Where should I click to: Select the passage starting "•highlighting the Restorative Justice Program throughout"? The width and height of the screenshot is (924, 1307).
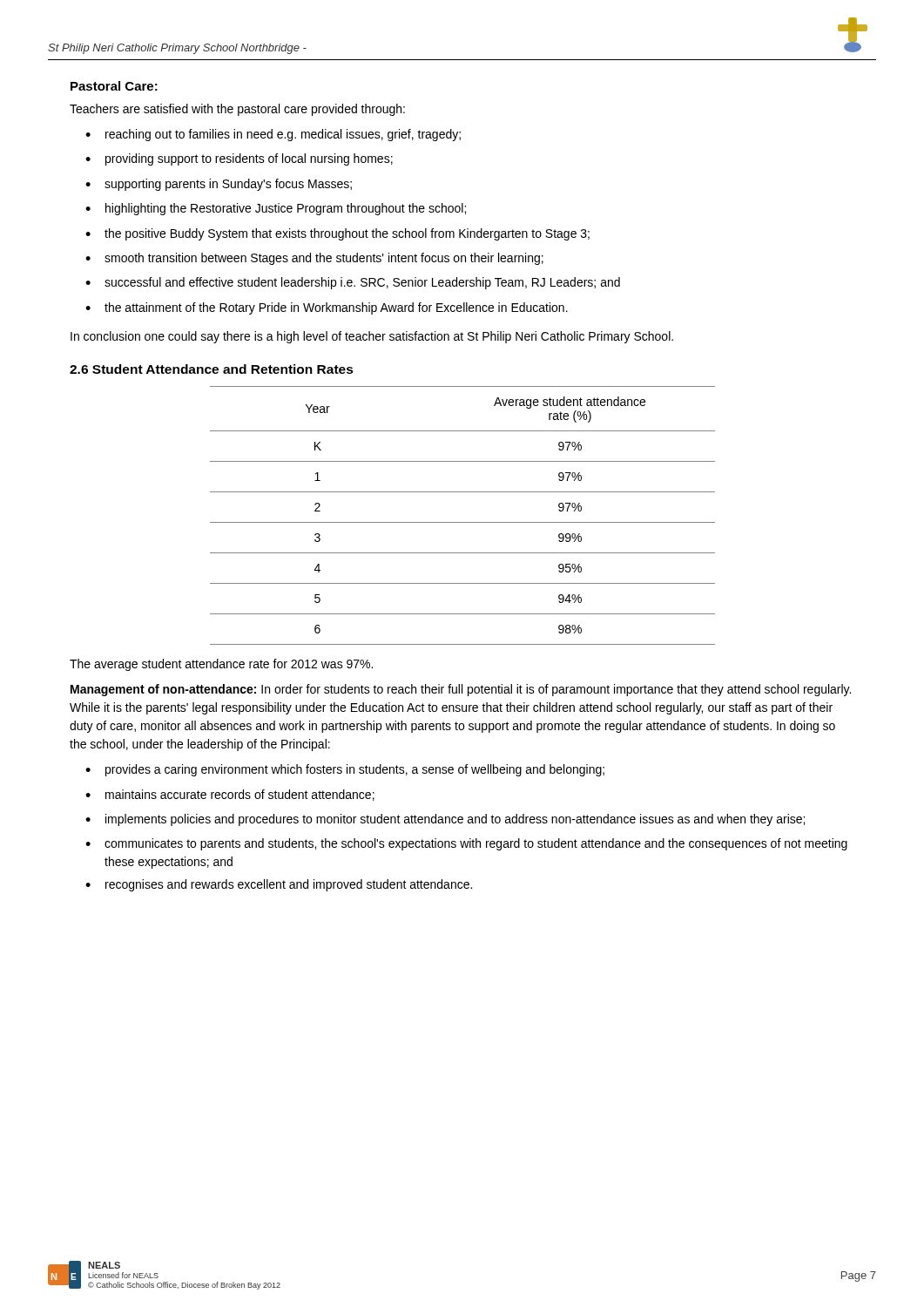[470, 210]
